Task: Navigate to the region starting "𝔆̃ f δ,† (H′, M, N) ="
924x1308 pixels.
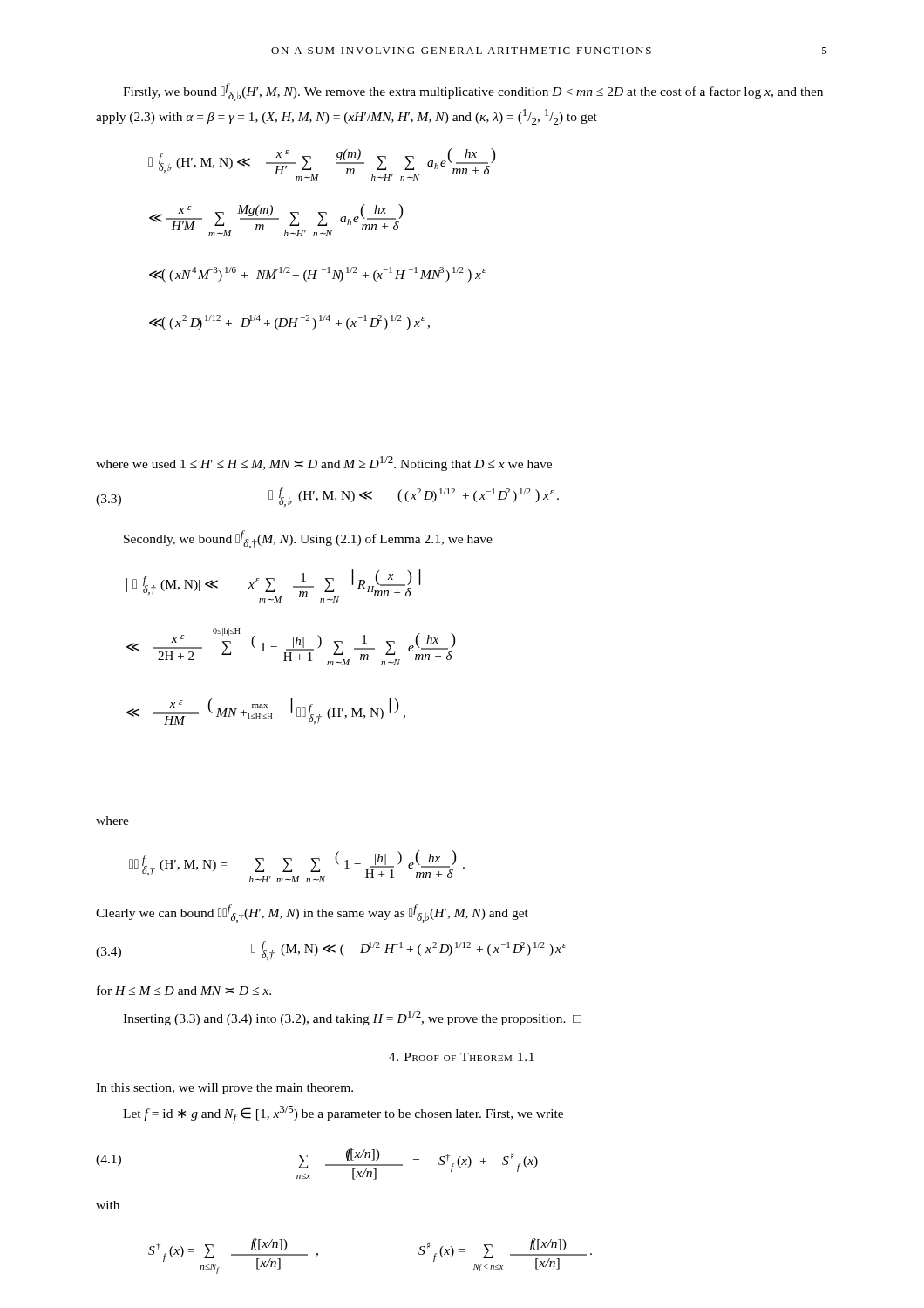Action: 462,864
